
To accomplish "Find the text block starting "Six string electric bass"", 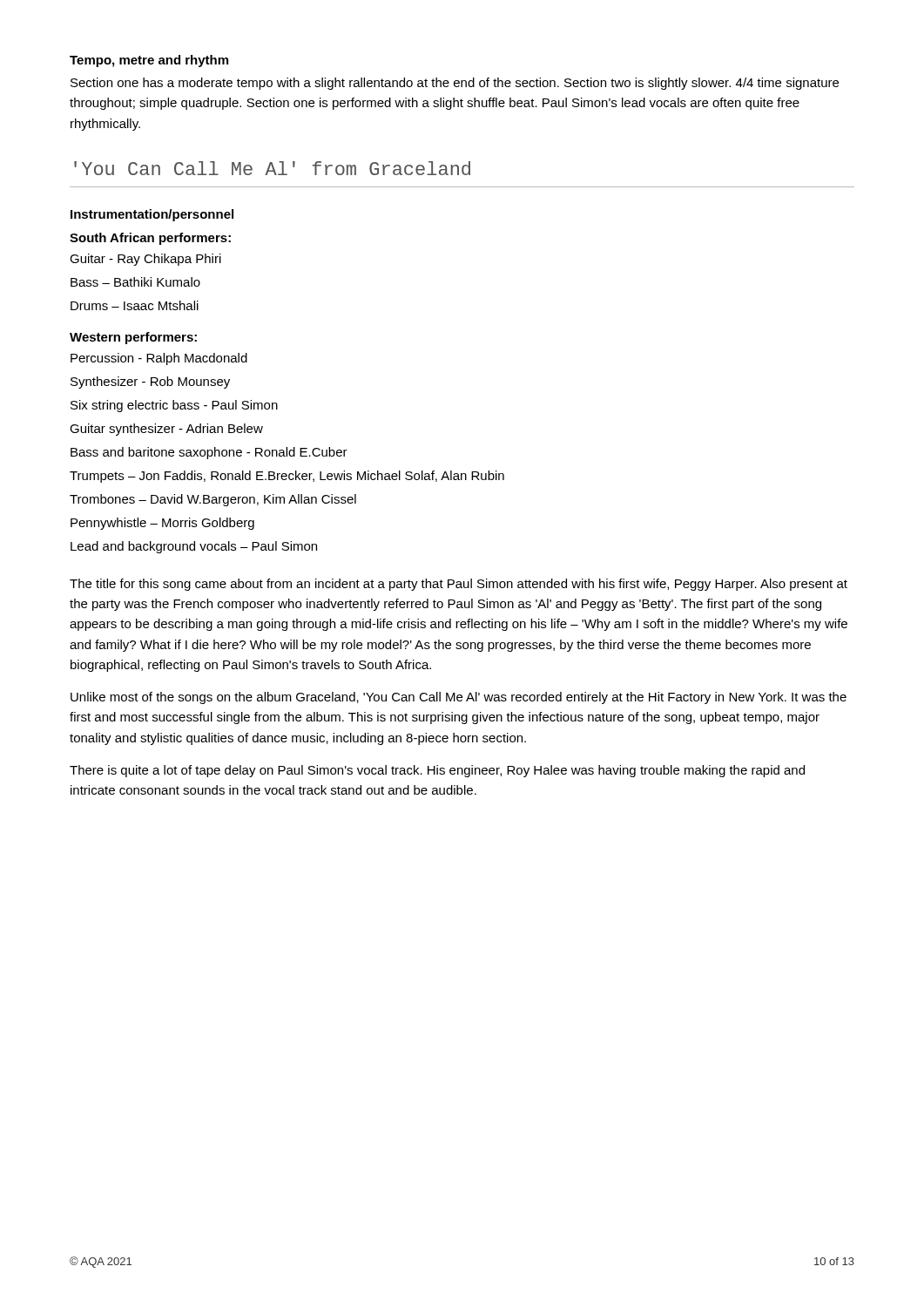I will tap(174, 405).
